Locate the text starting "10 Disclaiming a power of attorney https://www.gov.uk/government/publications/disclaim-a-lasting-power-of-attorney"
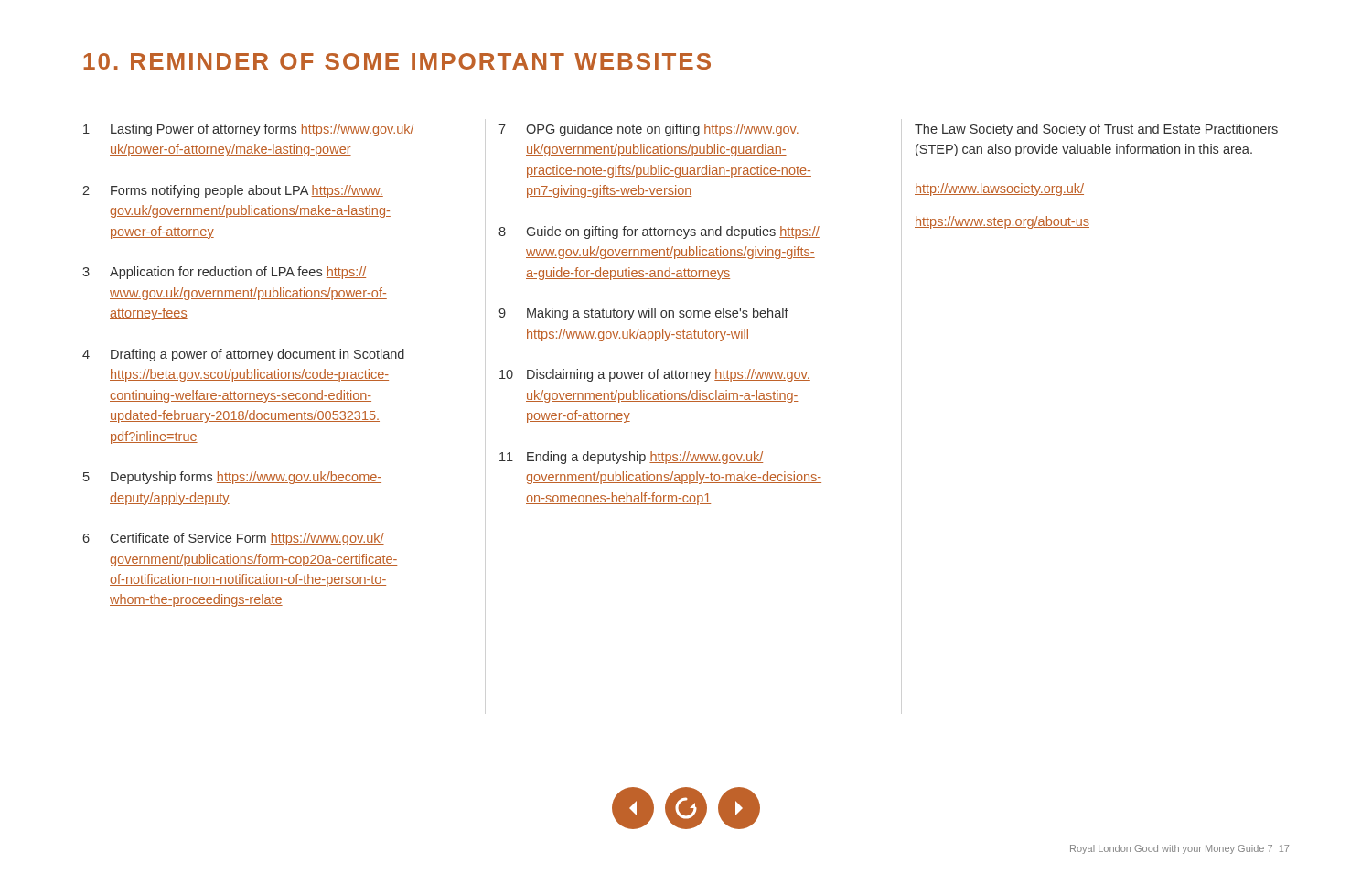This screenshot has width=1372, height=874. pos(691,395)
